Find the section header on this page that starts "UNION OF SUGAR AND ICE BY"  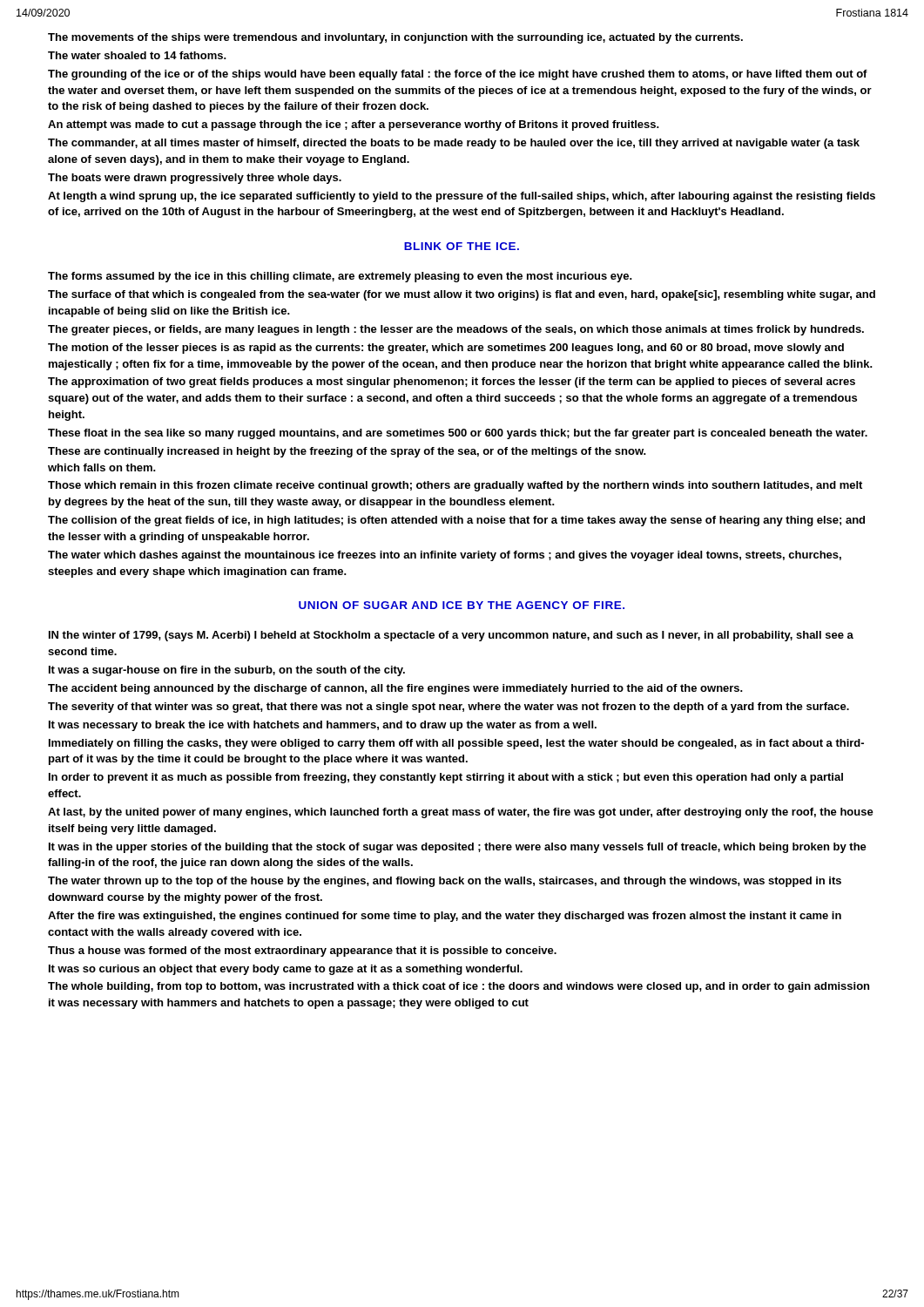(x=462, y=606)
